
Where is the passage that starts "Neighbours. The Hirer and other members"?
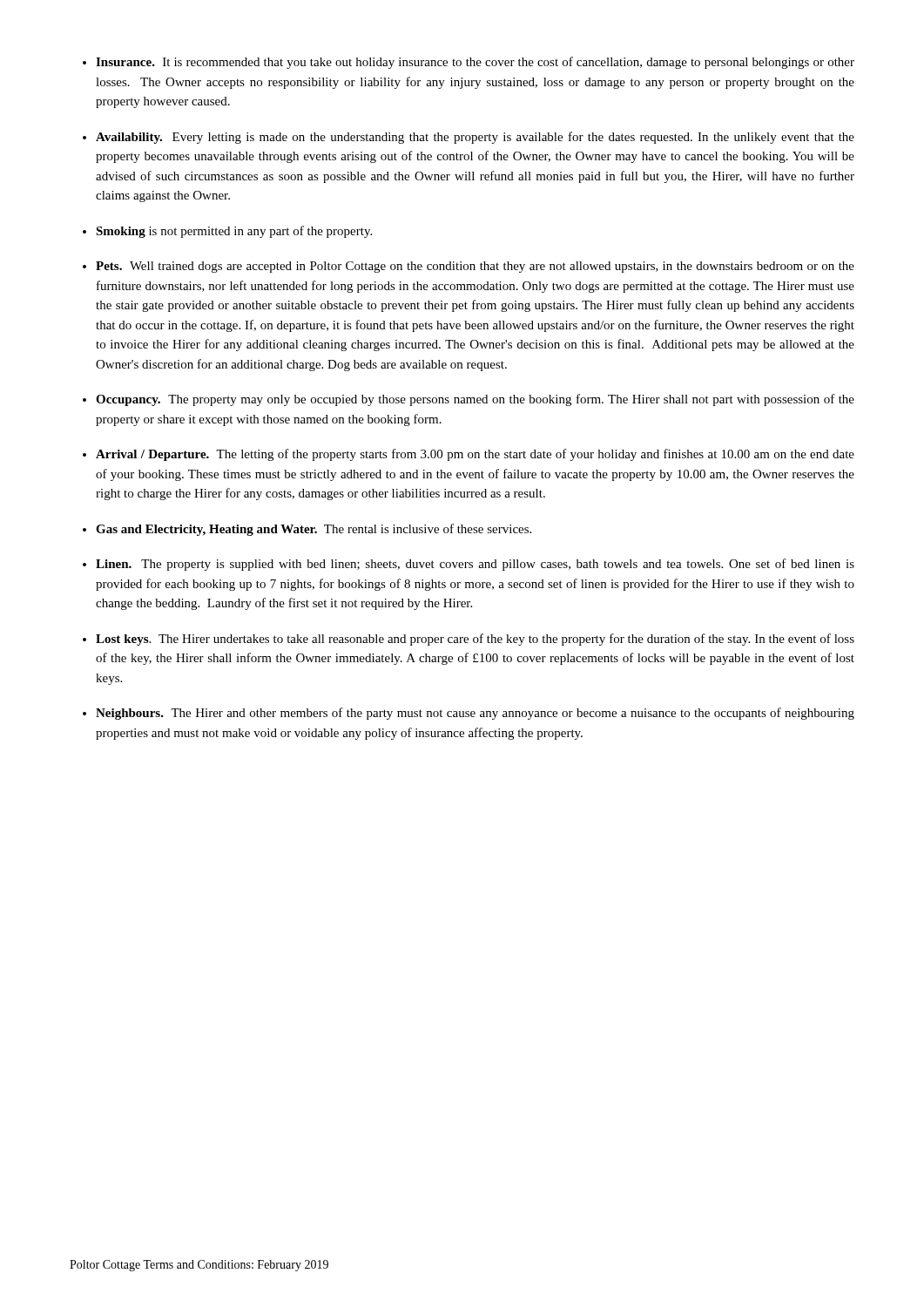click(475, 723)
